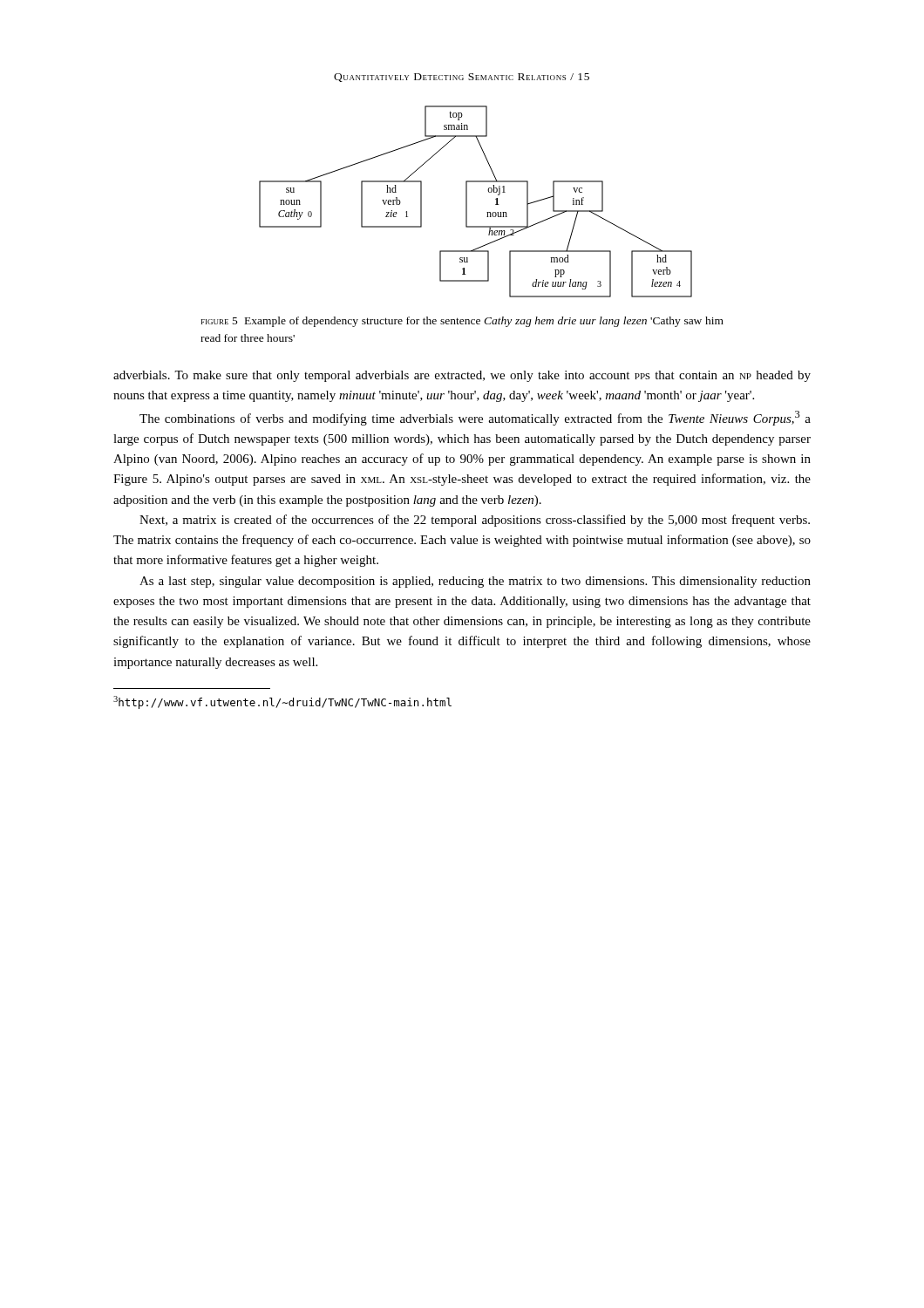Locate the flowchart
The height and width of the screenshot is (1308, 924).
tap(462, 205)
